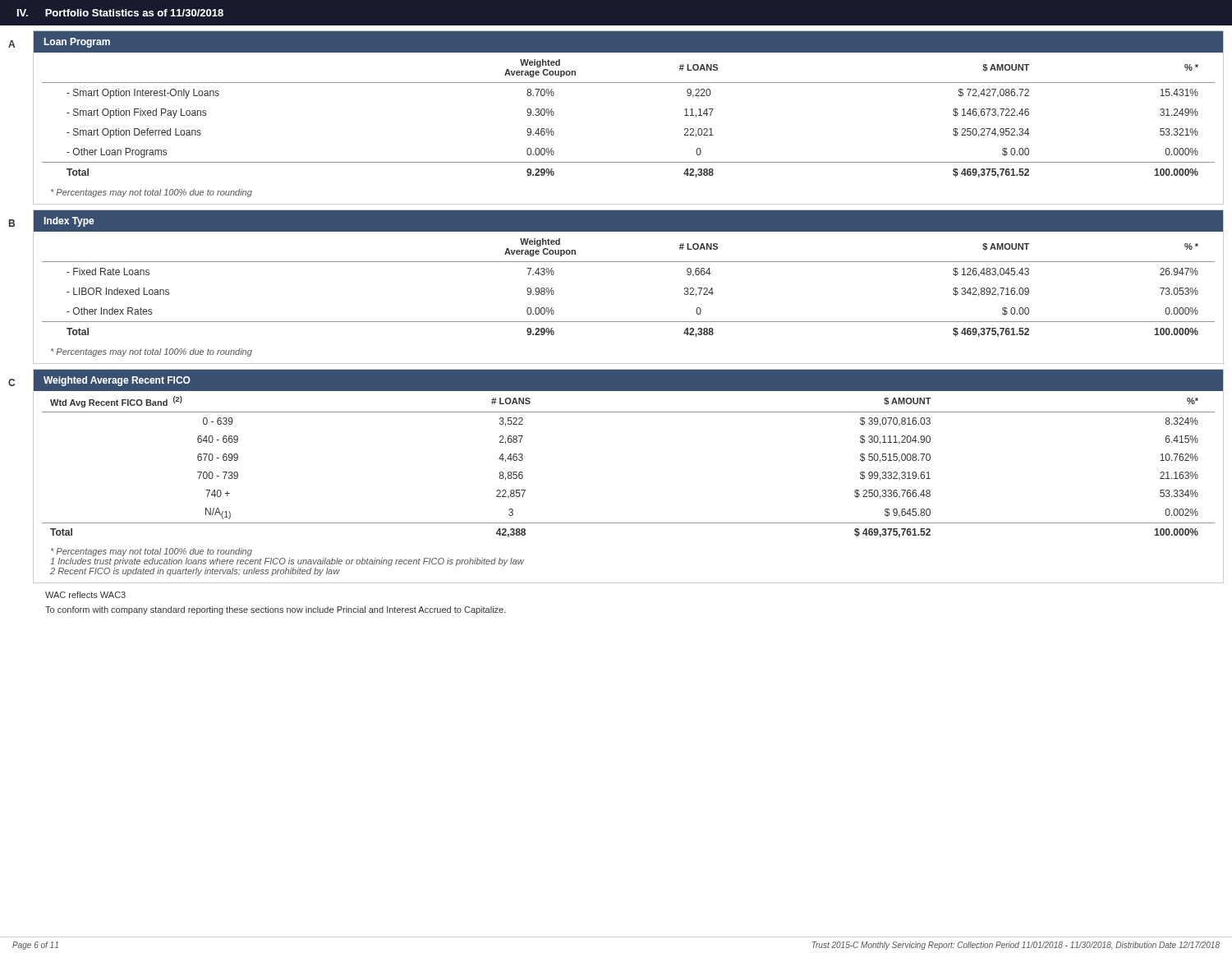This screenshot has height=953, width=1232.
Task: Click on the text that says "WAC reflects WAC3"
Action: 86,595
